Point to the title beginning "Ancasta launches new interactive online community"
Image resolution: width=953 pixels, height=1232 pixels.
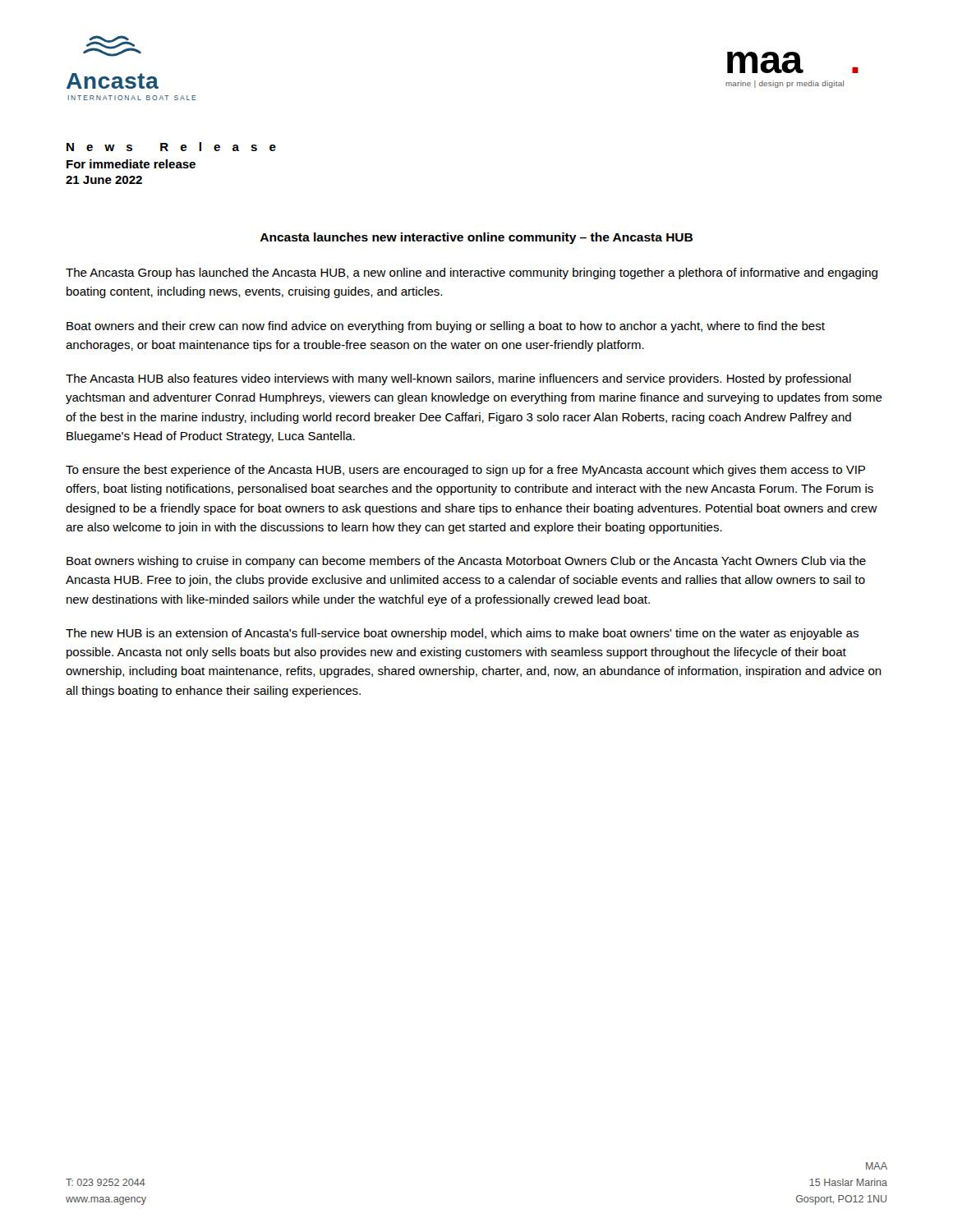pyautogui.click(x=476, y=237)
